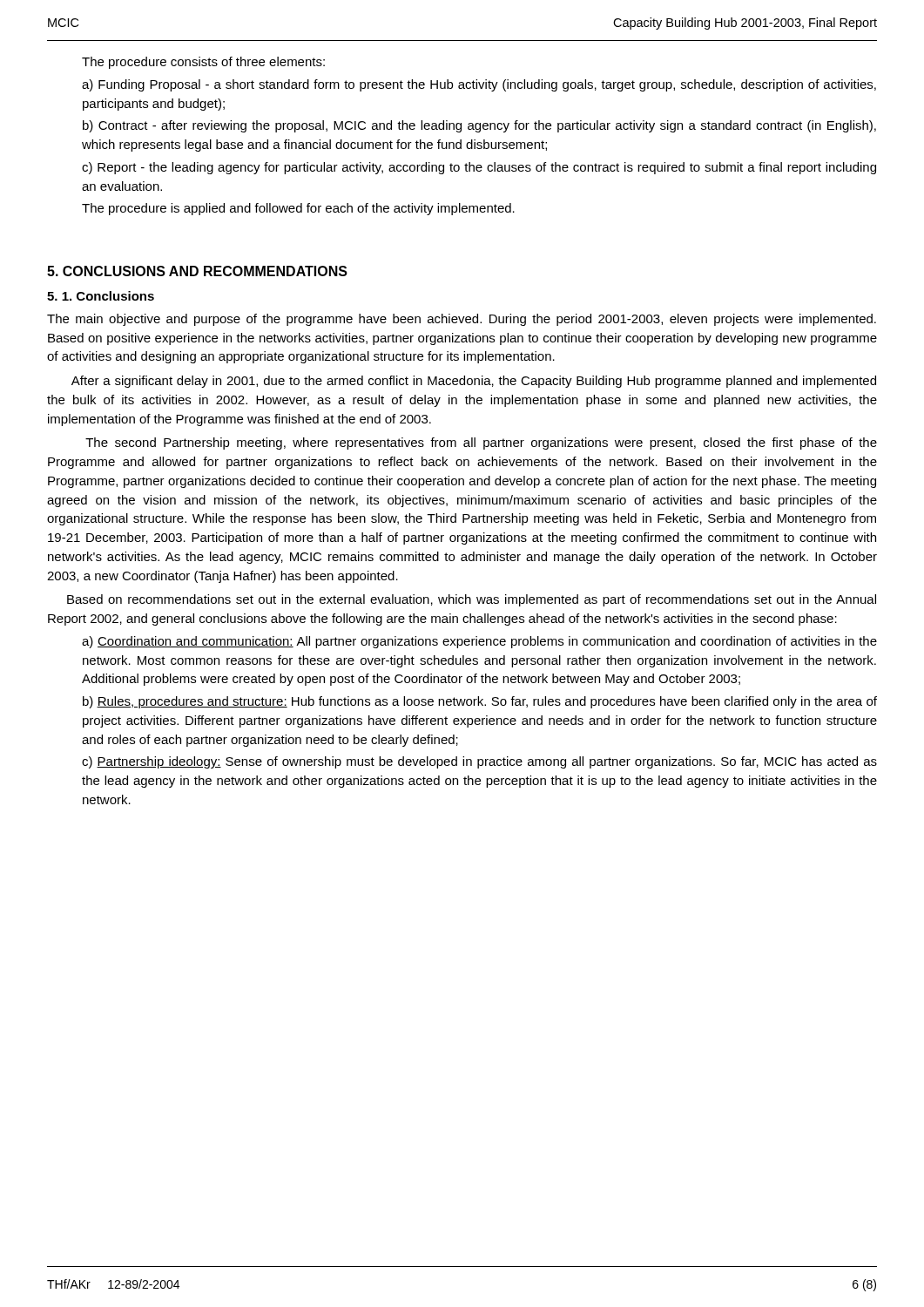Click on the text starting "The second Partnership meeting, where representatives from"

coord(462,509)
